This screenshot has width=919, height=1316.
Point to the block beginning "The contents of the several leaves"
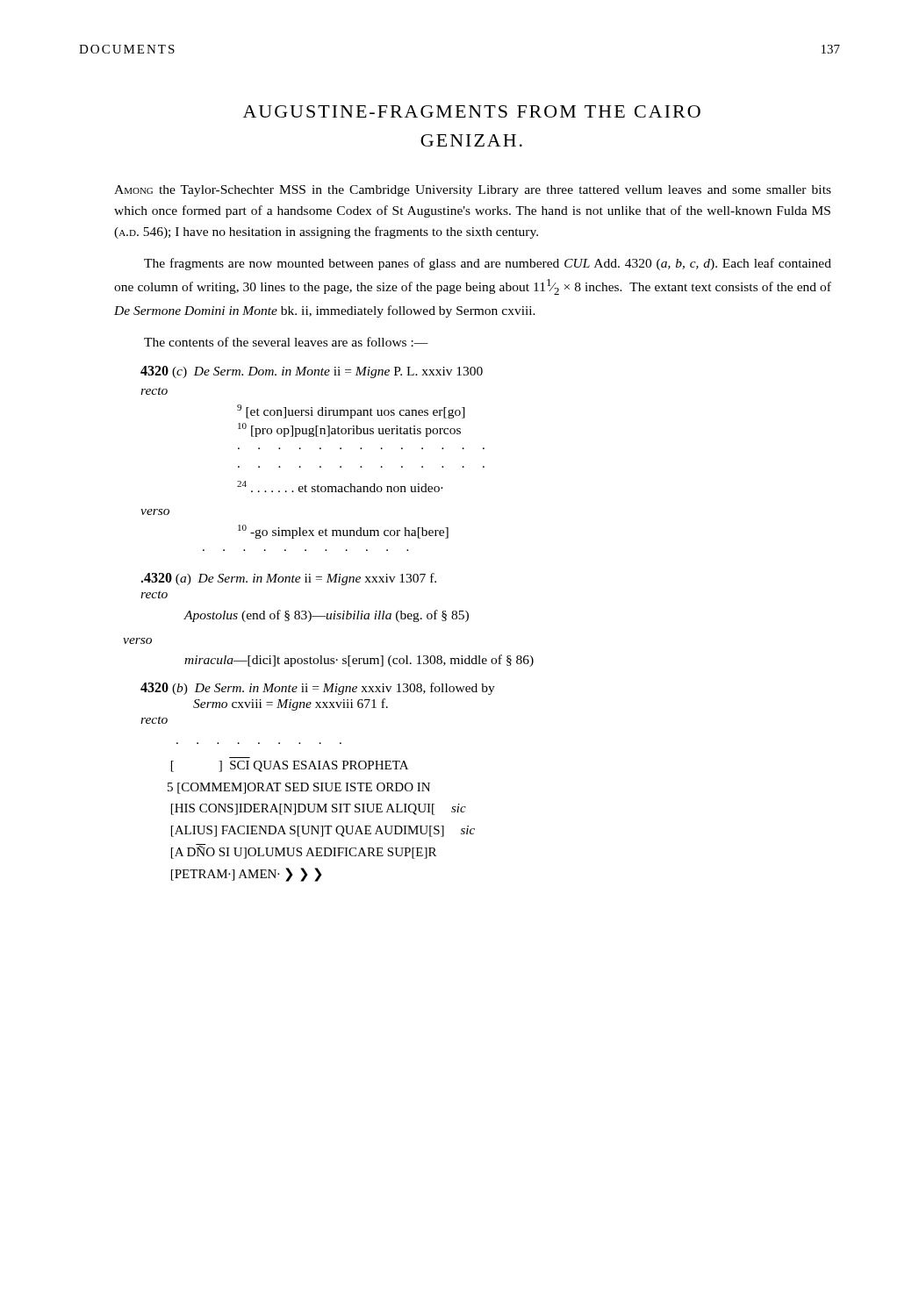click(286, 342)
